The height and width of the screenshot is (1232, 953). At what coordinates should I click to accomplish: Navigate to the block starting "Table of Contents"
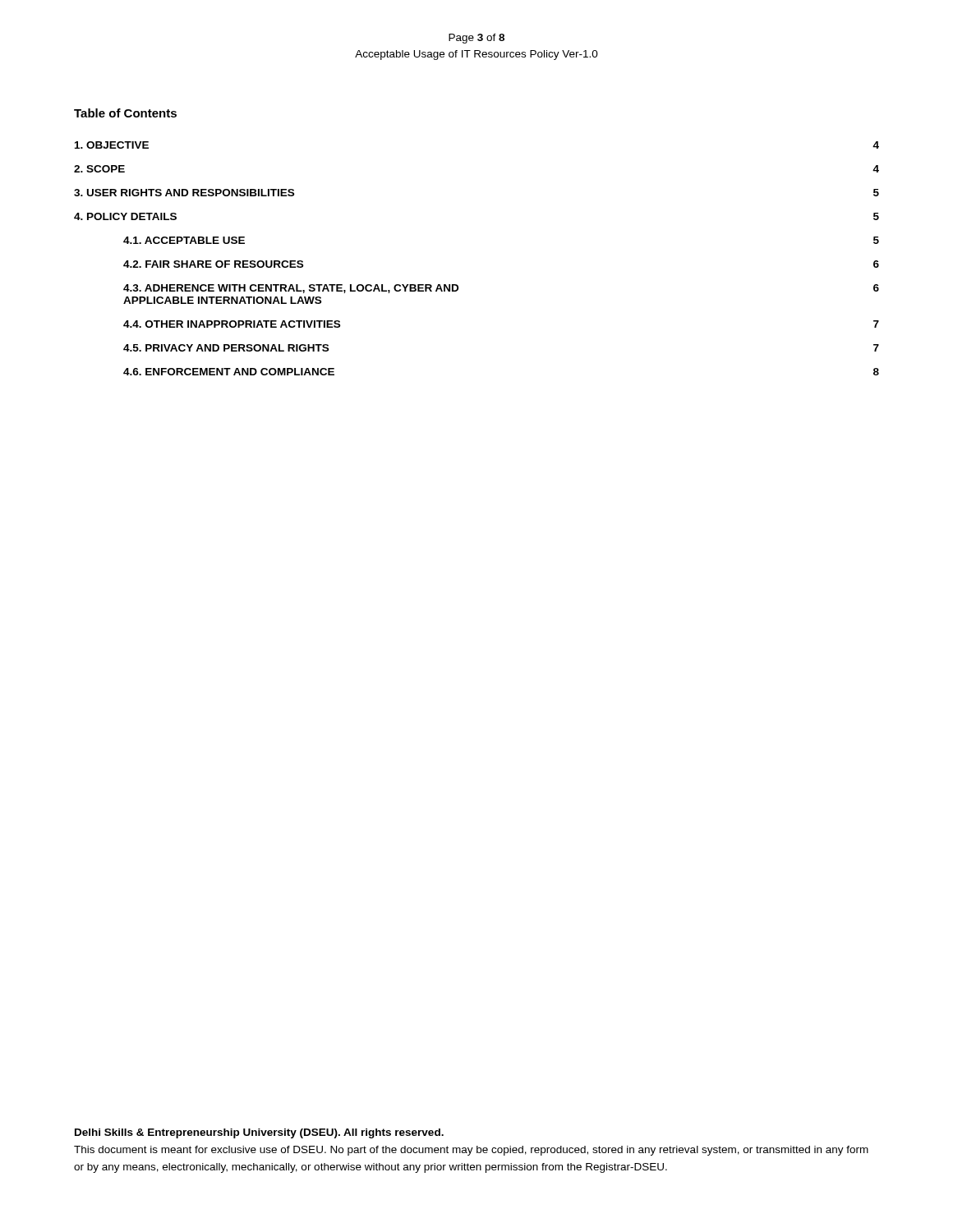126,113
